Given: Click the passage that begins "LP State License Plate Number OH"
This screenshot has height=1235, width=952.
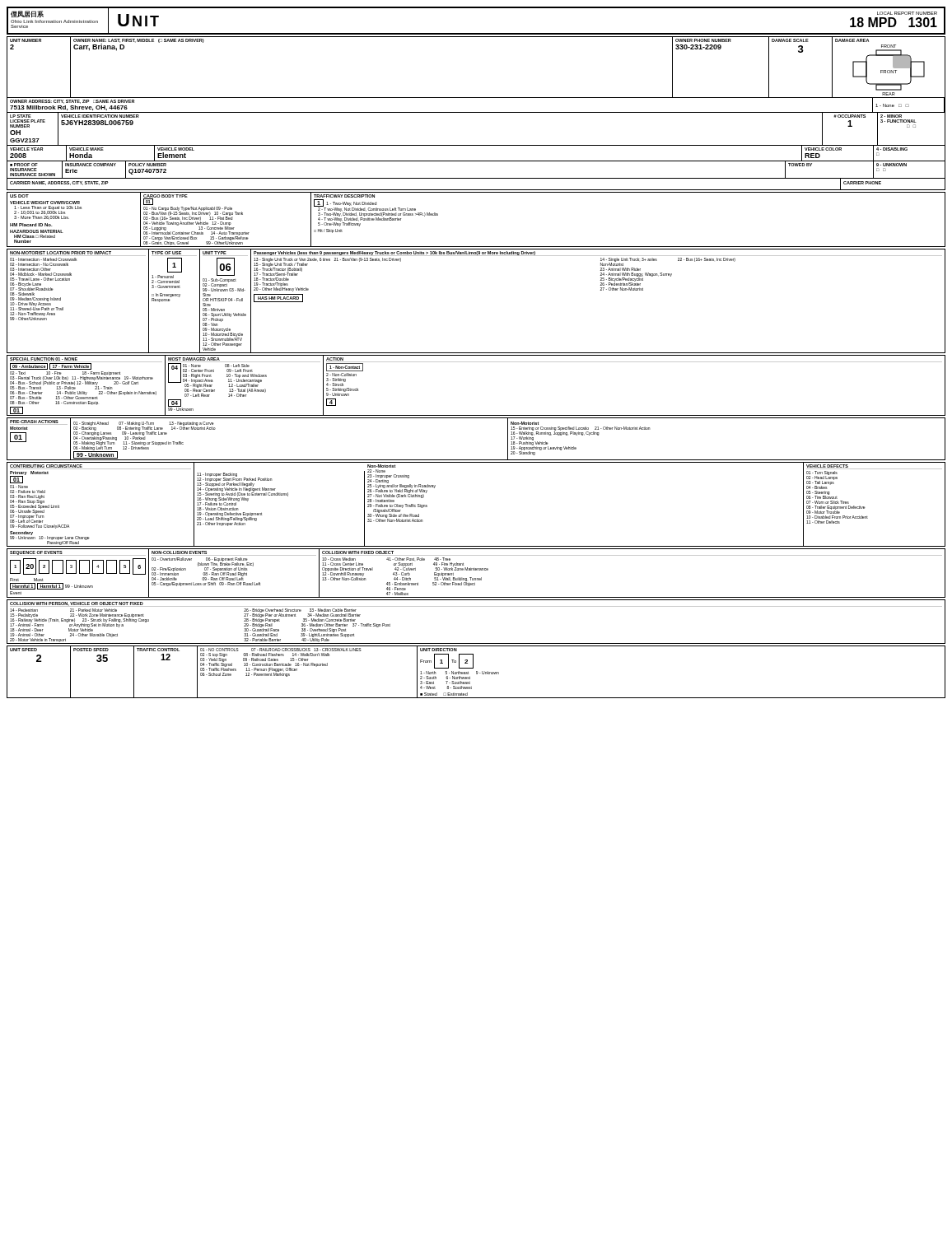Looking at the screenshot, I should click(476, 129).
